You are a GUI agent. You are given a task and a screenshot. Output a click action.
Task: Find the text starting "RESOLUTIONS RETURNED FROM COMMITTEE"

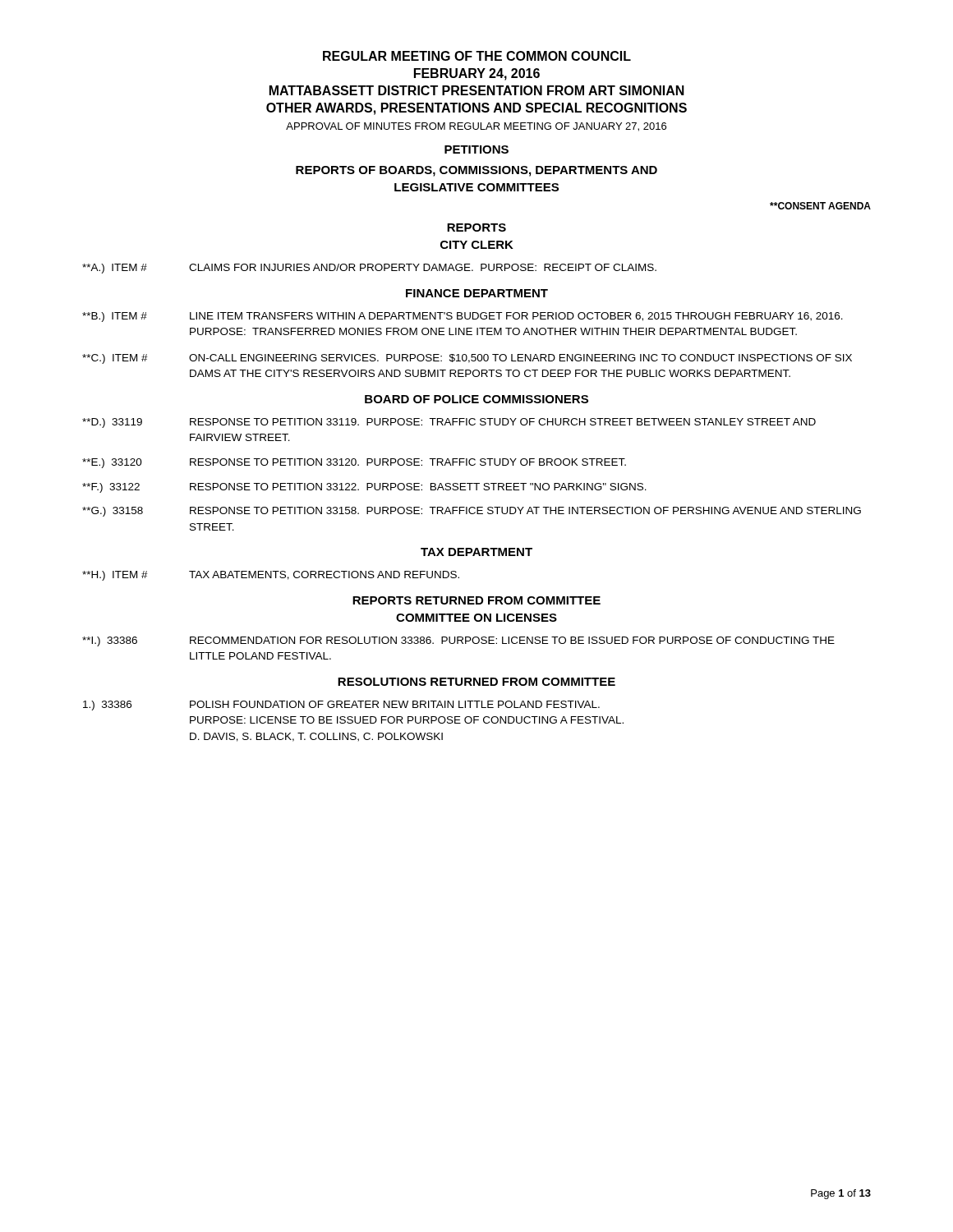click(476, 681)
